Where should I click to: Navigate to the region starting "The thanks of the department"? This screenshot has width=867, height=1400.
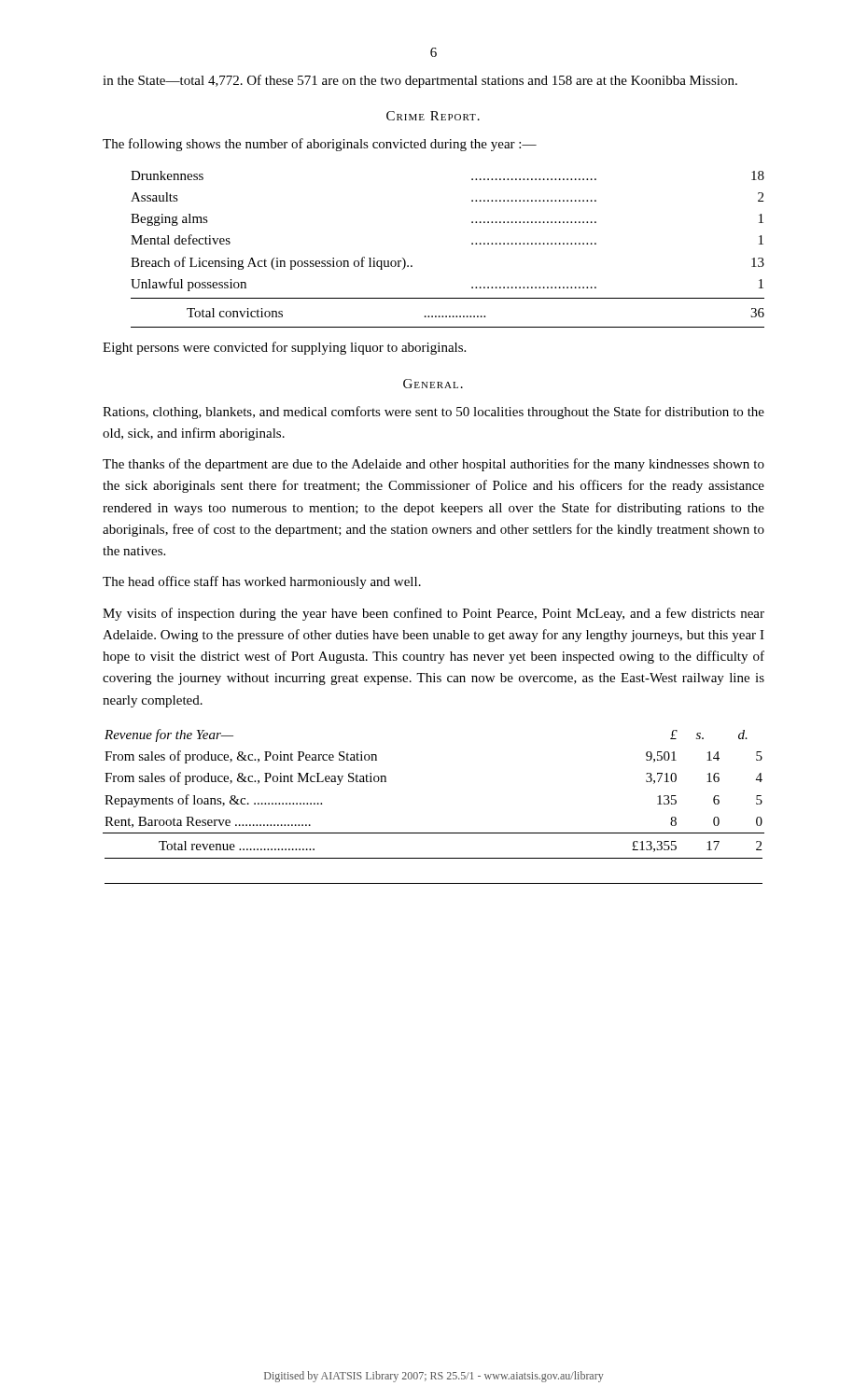[x=434, y=507]
